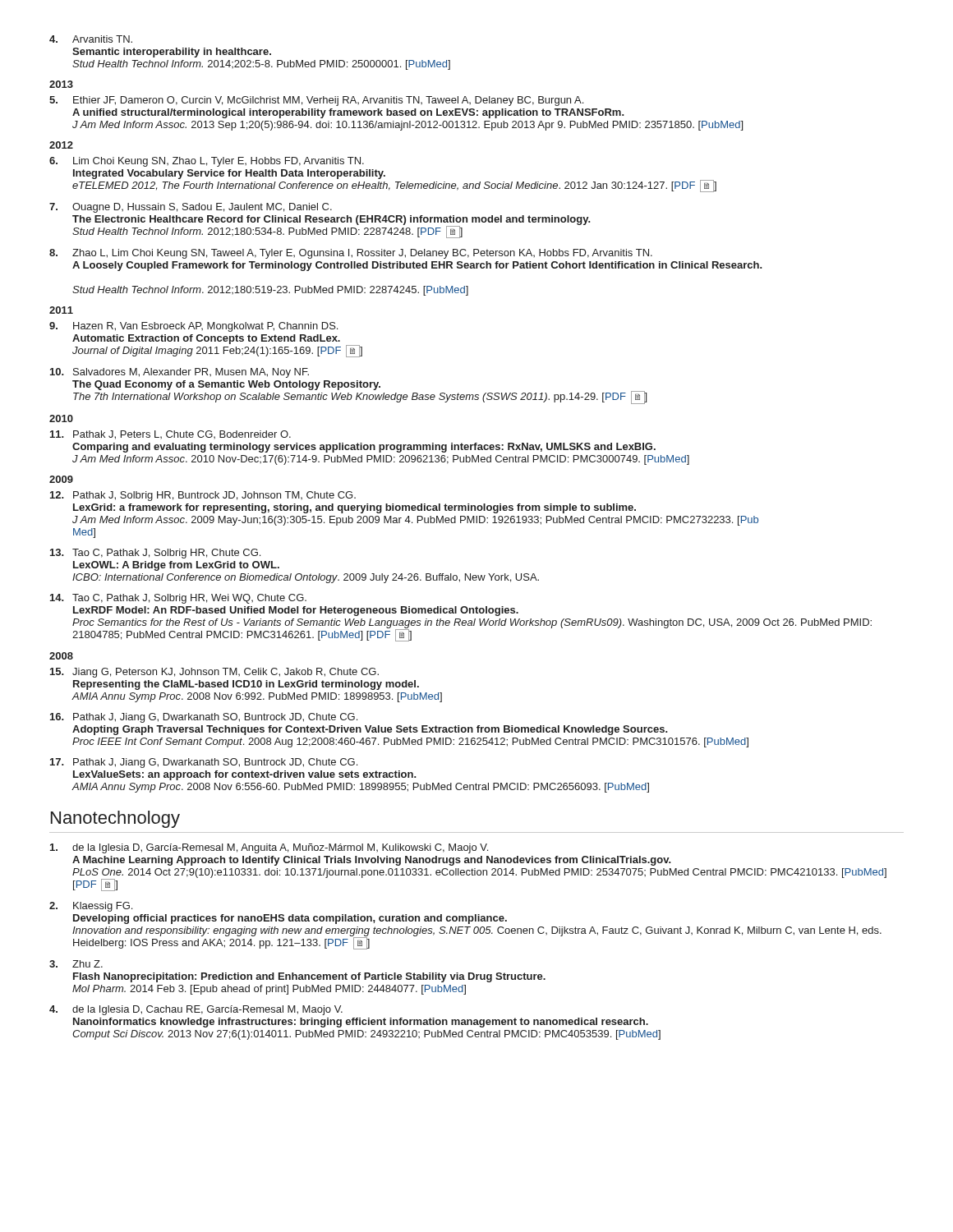Find the block on this page that starts "6. Lim Choi Keung SN, Zhao L,"
The height and width of the screenshot is (1232, 953).
[383, 173]
